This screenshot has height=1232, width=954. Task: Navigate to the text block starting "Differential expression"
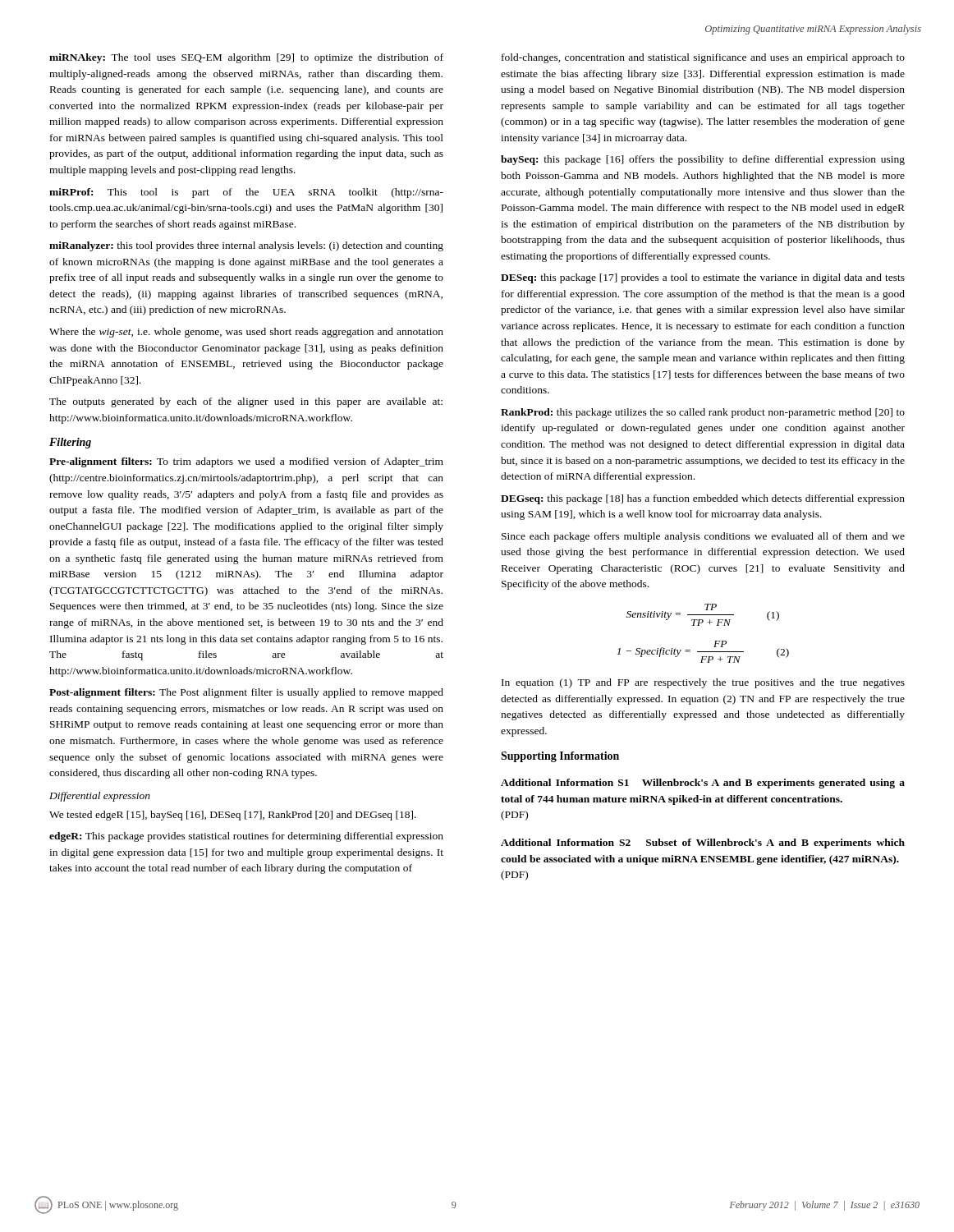tap(100, 795)
